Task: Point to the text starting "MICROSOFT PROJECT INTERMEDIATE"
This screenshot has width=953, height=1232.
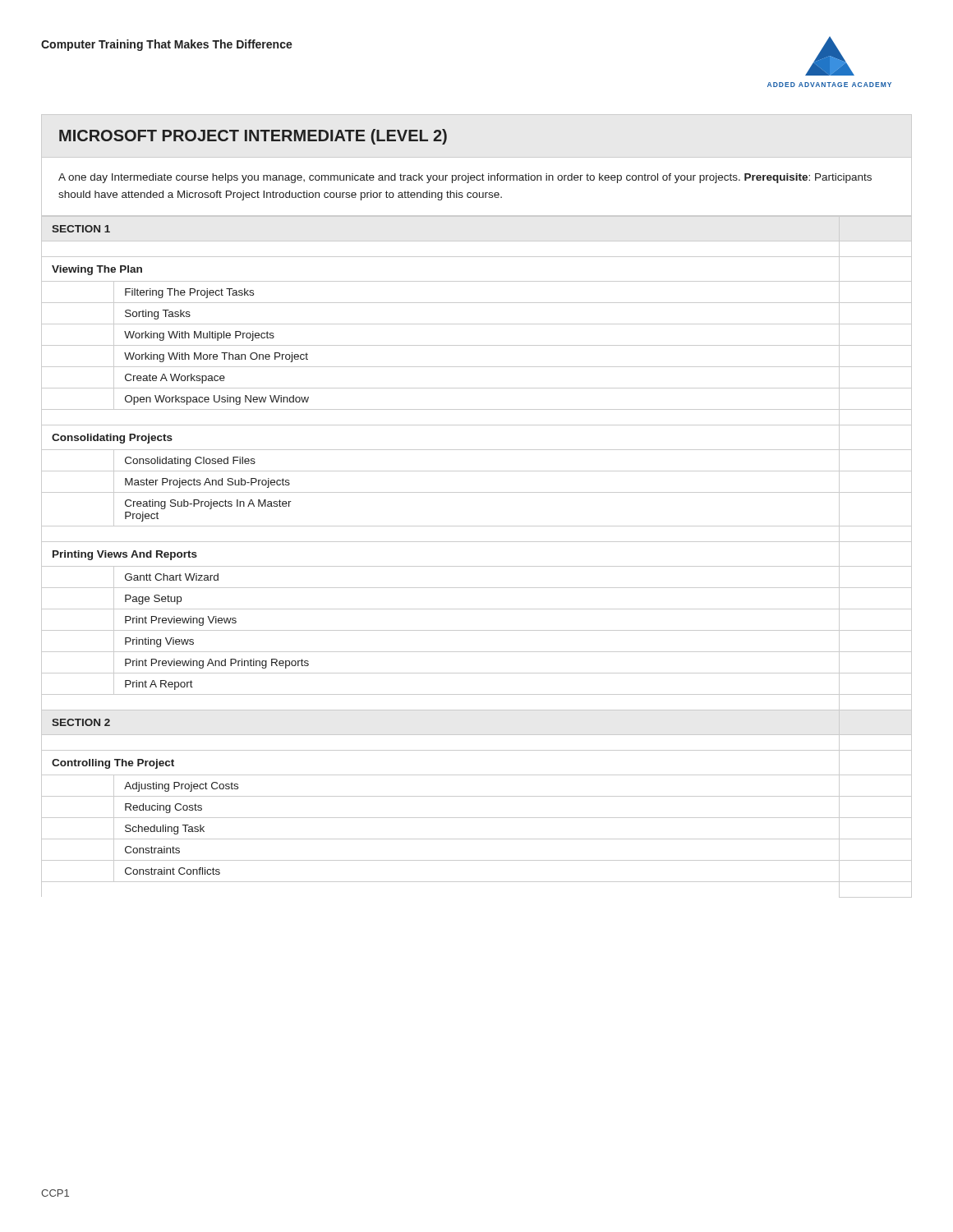Action: point(253,137)
